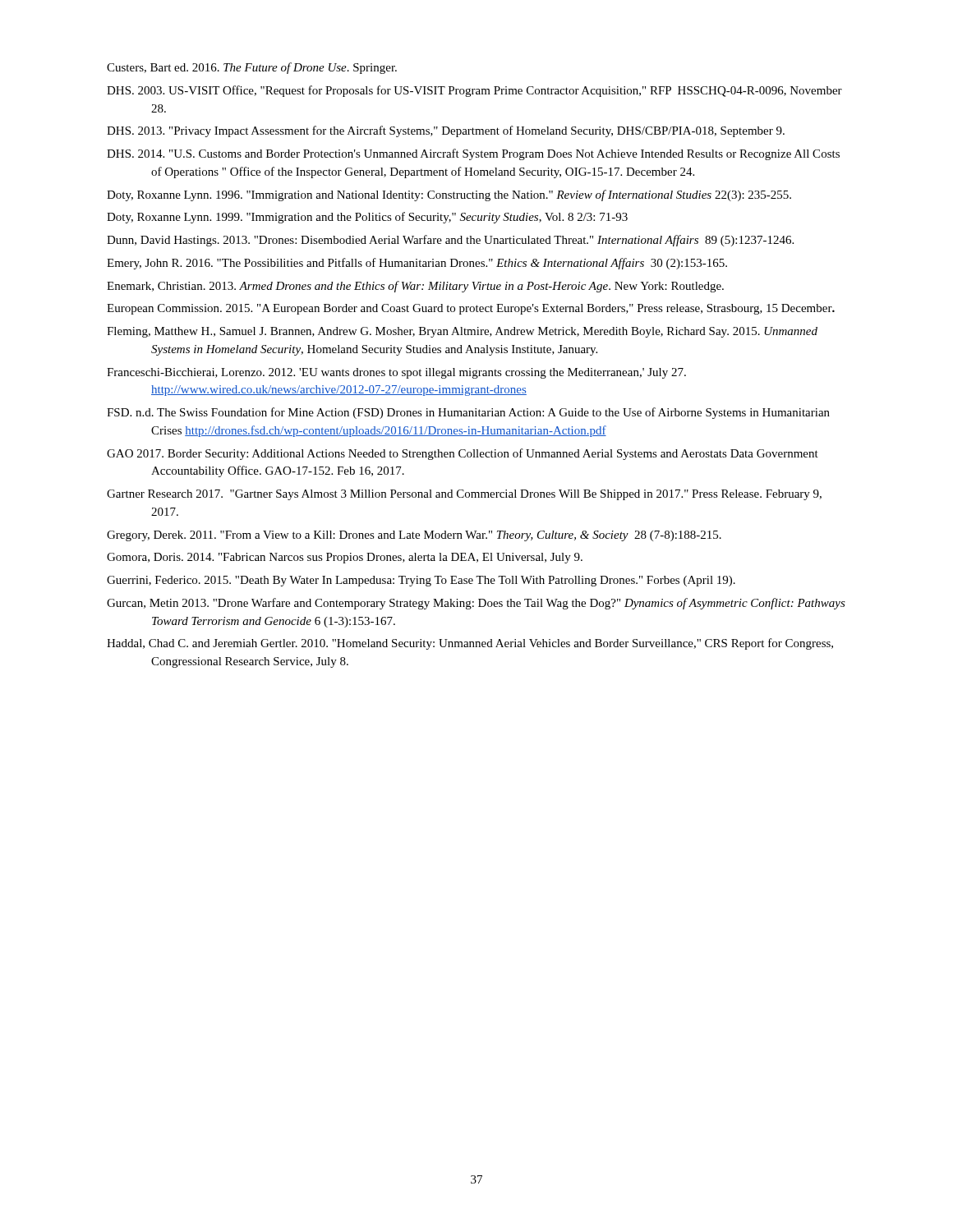The image size is (953, 1232).
Task: Find the list item containing "Enemark, Christian. 2013. Armed Drones and the"
Action: pos(416,285)
